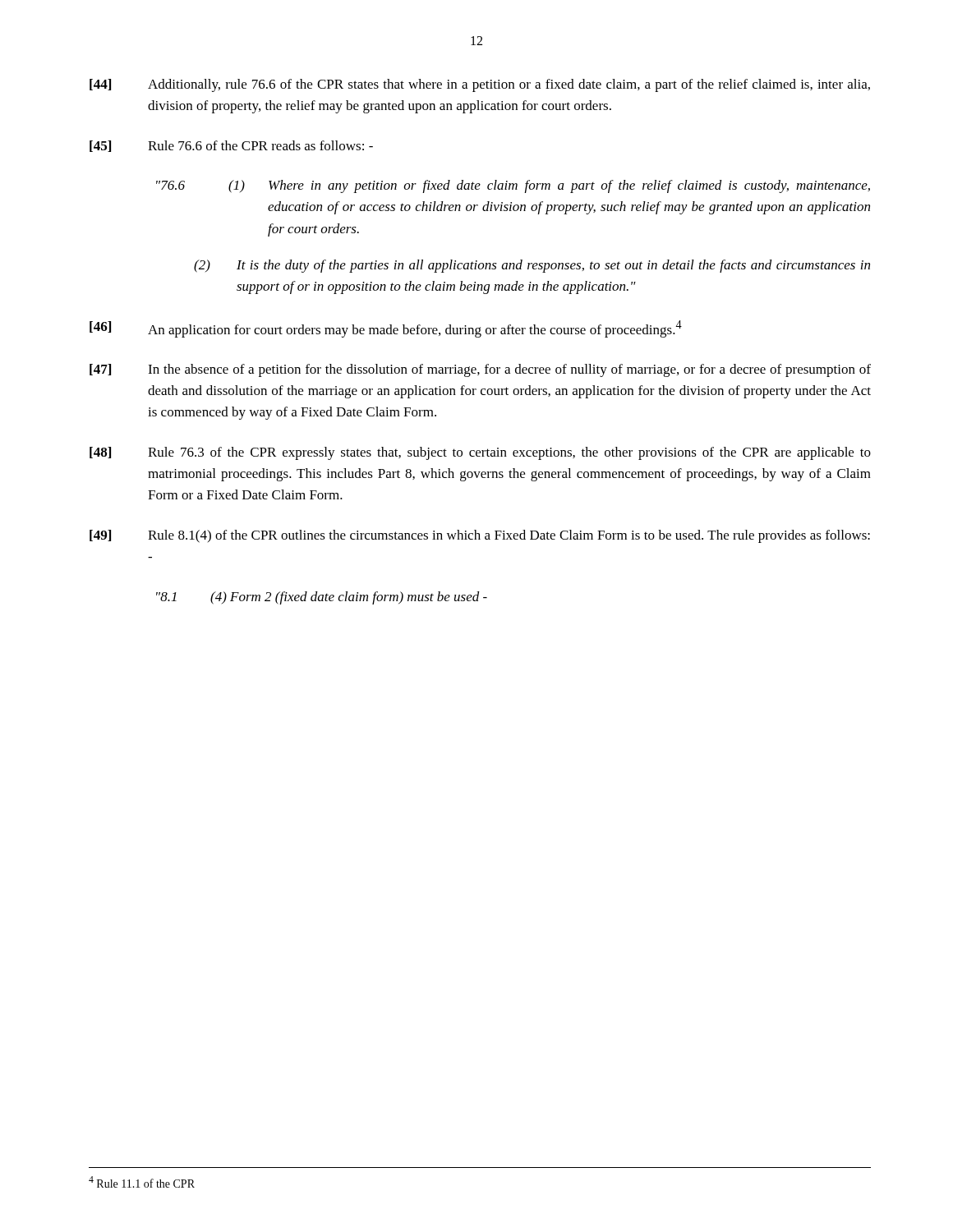953x1232 pixels.
Task: Locate the text starting "[49] Rule 8.1(4)"
Action: tap(480, 546)
